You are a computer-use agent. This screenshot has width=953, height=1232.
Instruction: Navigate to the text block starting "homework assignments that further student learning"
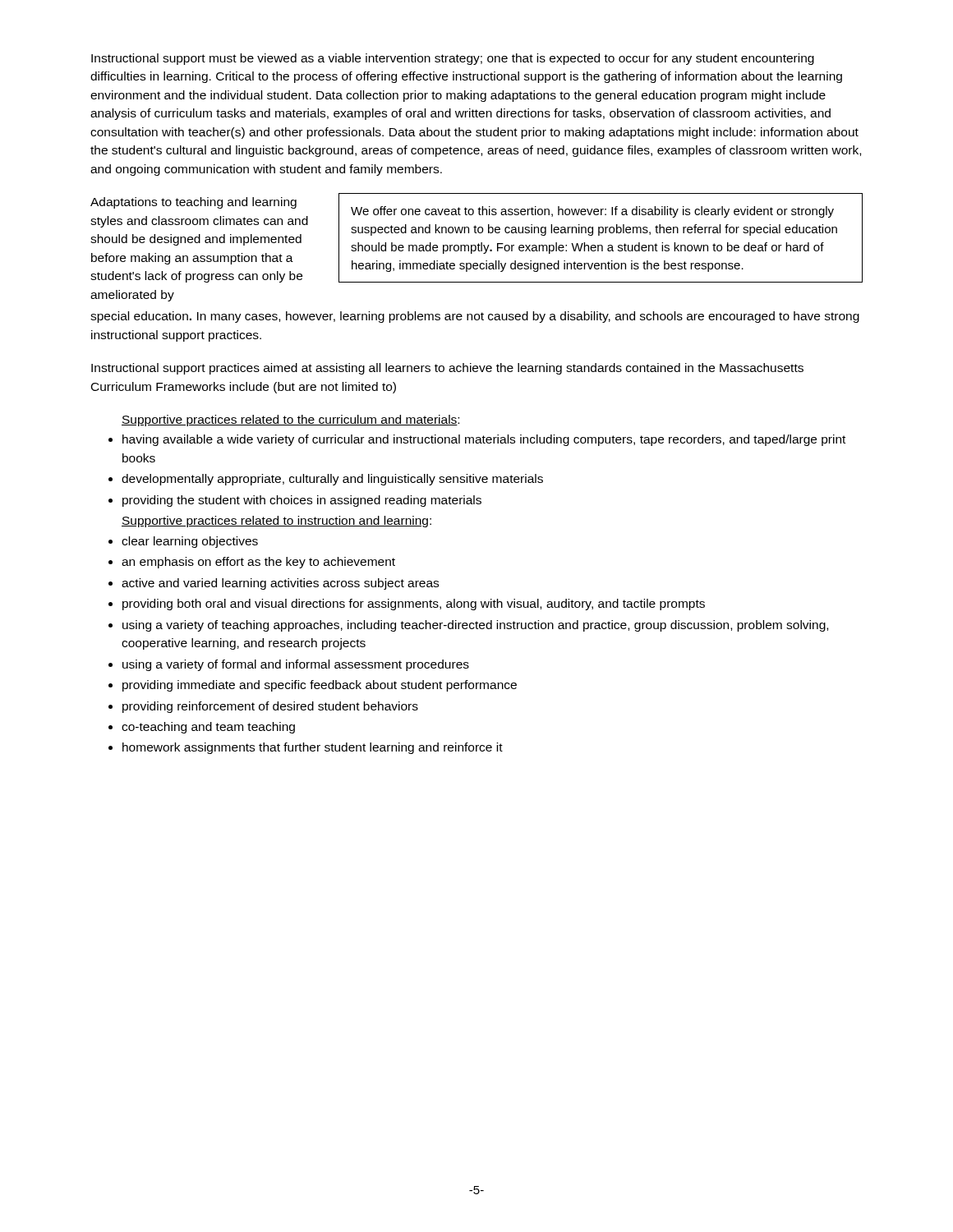[312, 747]
